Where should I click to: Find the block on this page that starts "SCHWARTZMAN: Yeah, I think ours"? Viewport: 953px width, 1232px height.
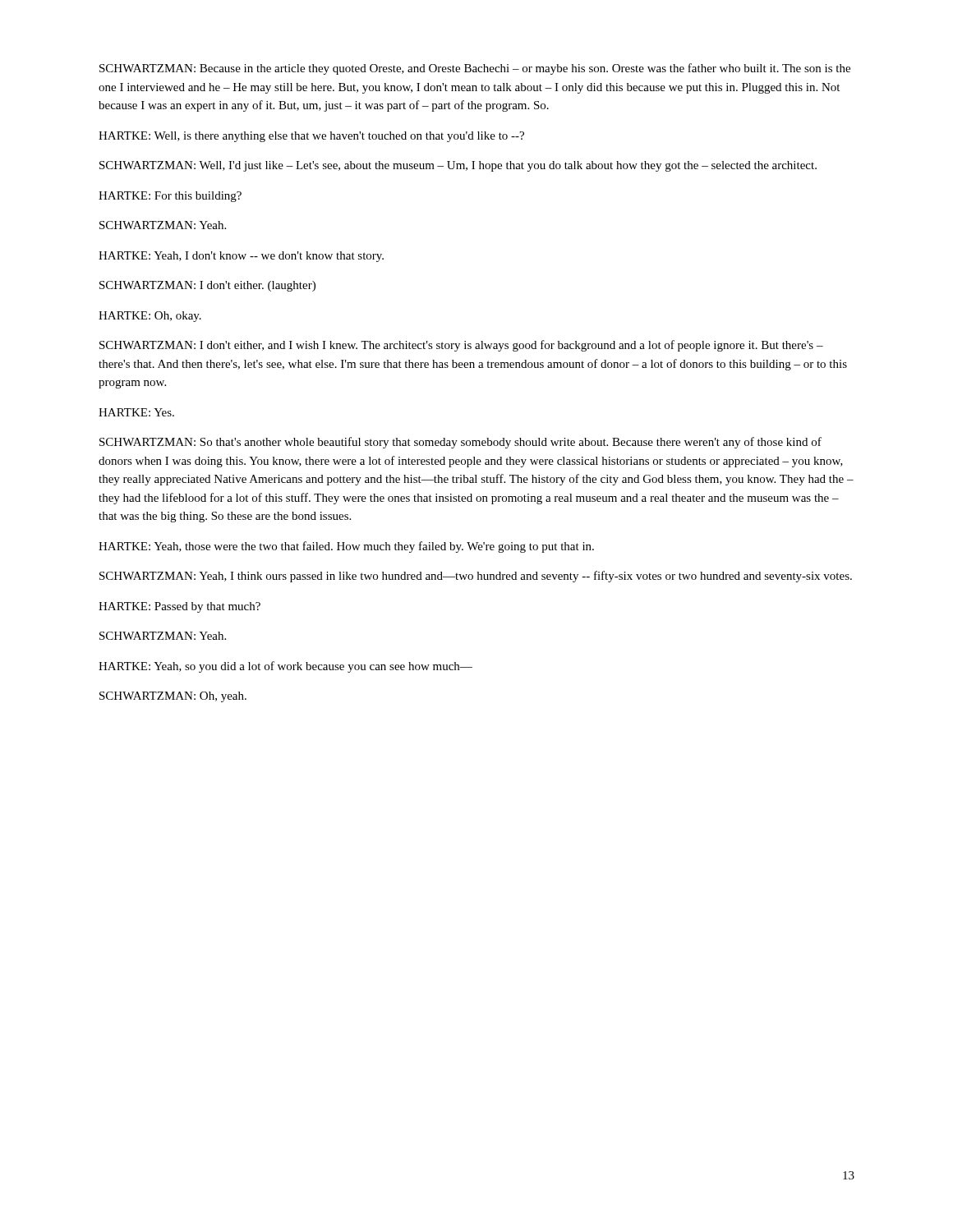coord(476,576)
